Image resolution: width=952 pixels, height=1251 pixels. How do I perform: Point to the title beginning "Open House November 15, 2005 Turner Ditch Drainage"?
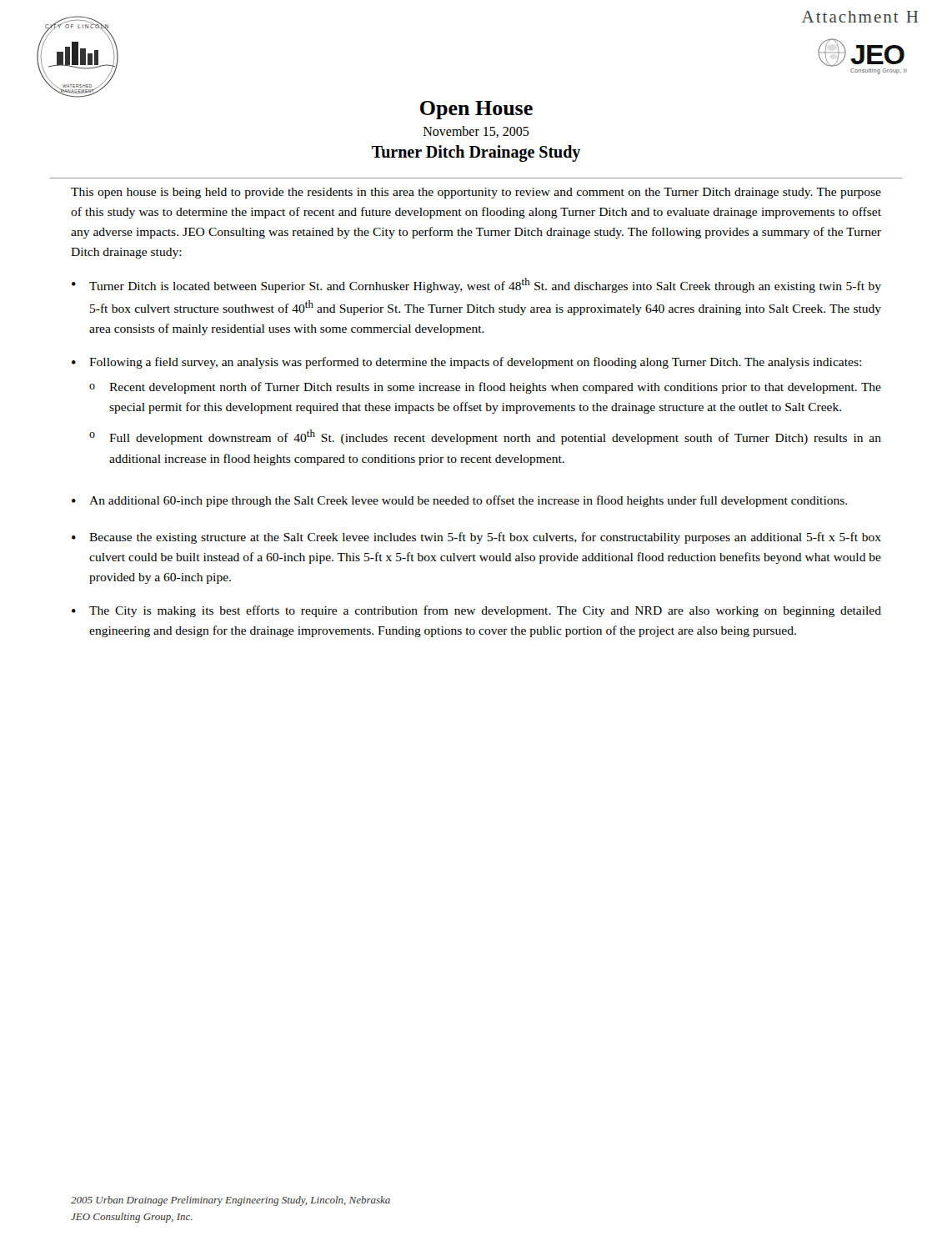point(476,129)
